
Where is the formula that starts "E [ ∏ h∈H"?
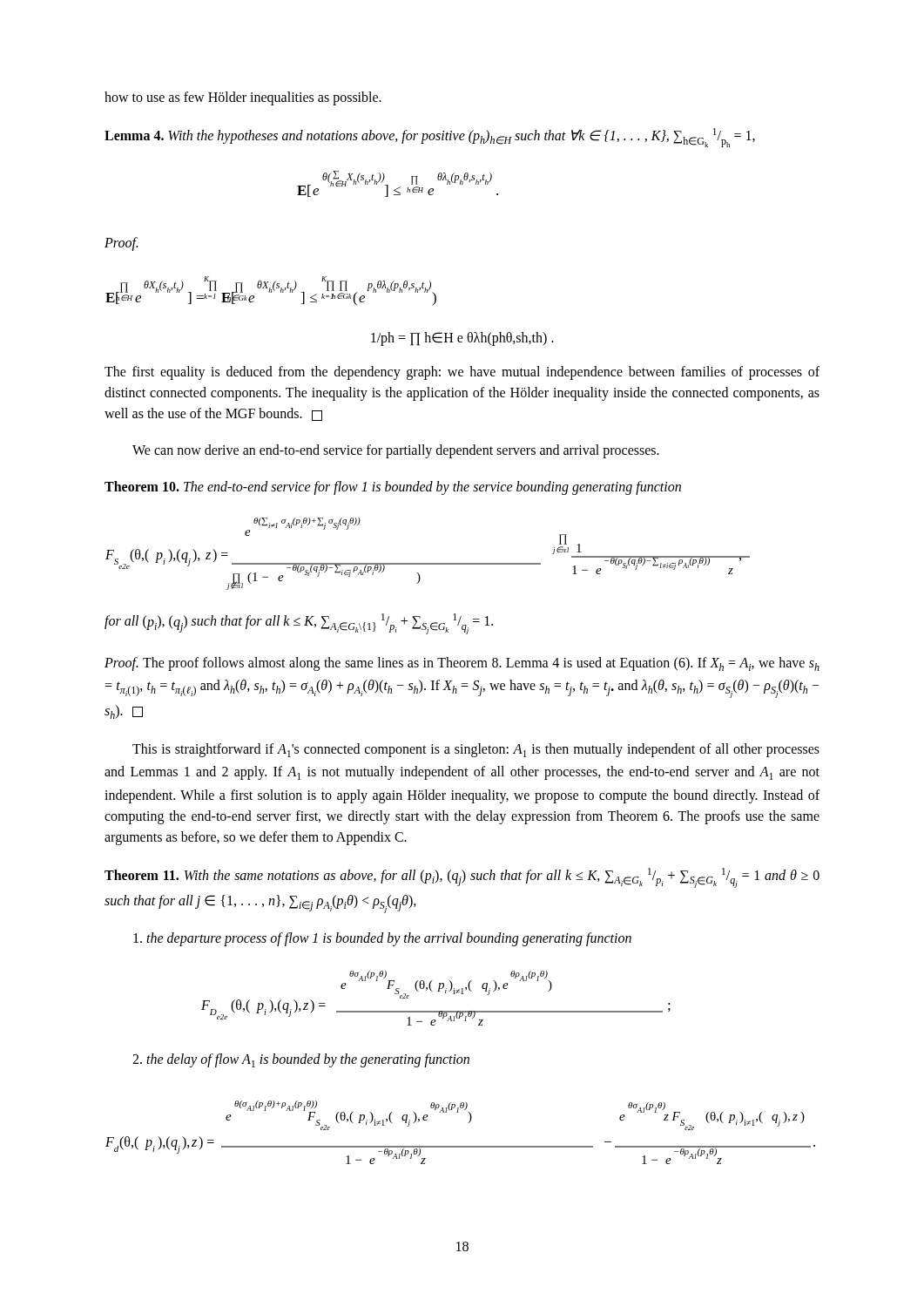271,291
